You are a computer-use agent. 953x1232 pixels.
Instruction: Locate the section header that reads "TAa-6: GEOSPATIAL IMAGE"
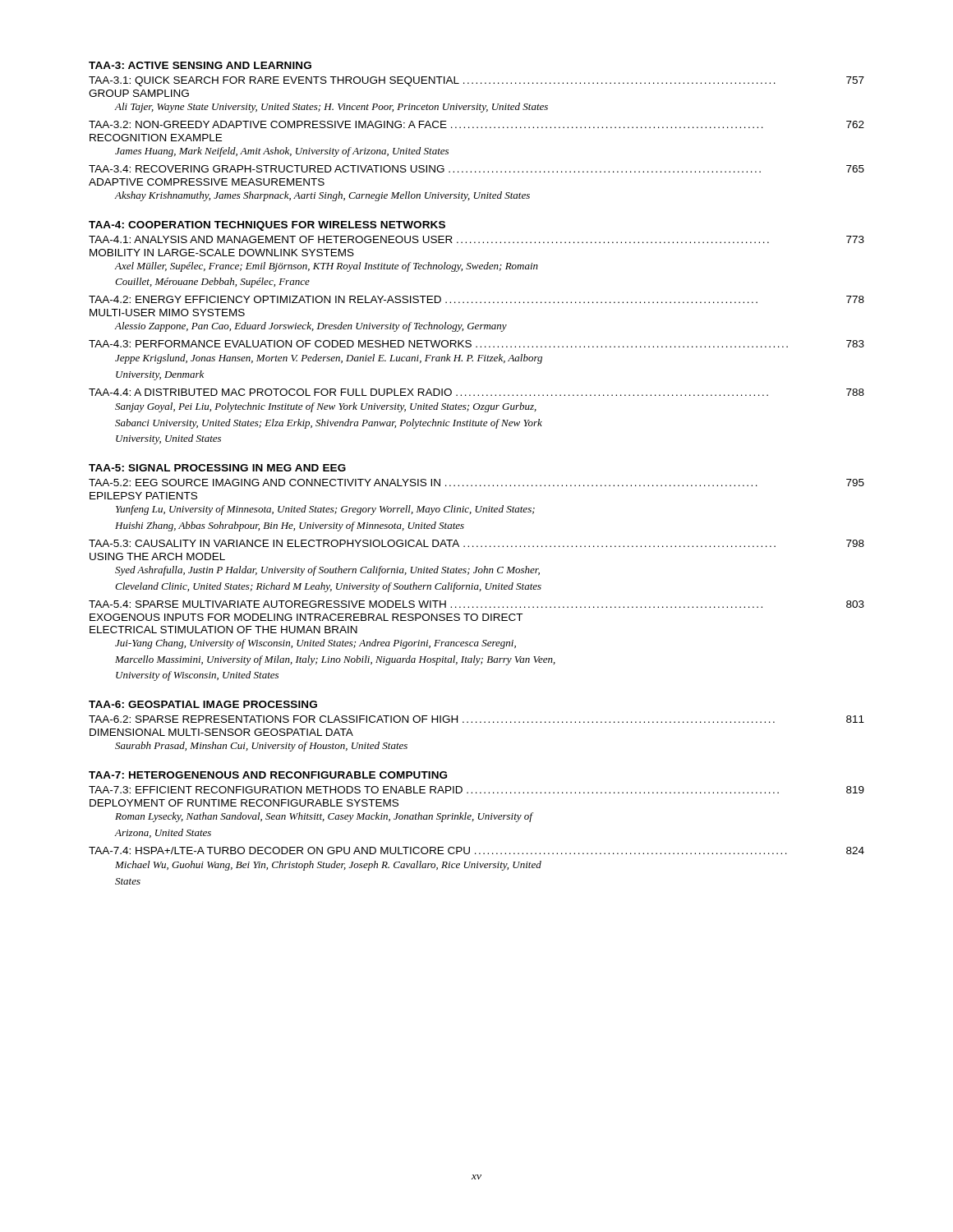(203, 704)
